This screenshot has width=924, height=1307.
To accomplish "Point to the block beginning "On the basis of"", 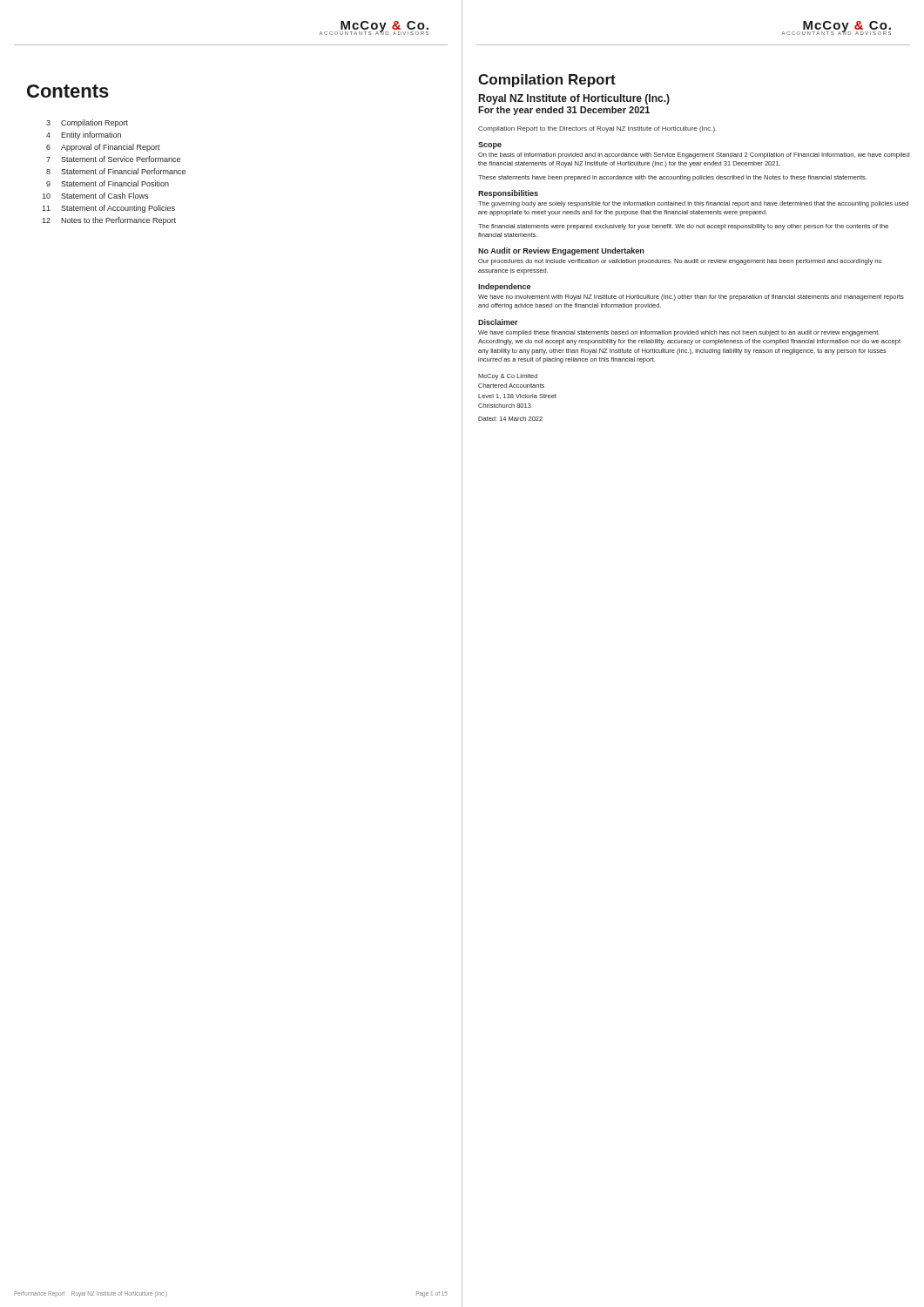I will click(694, 159).
